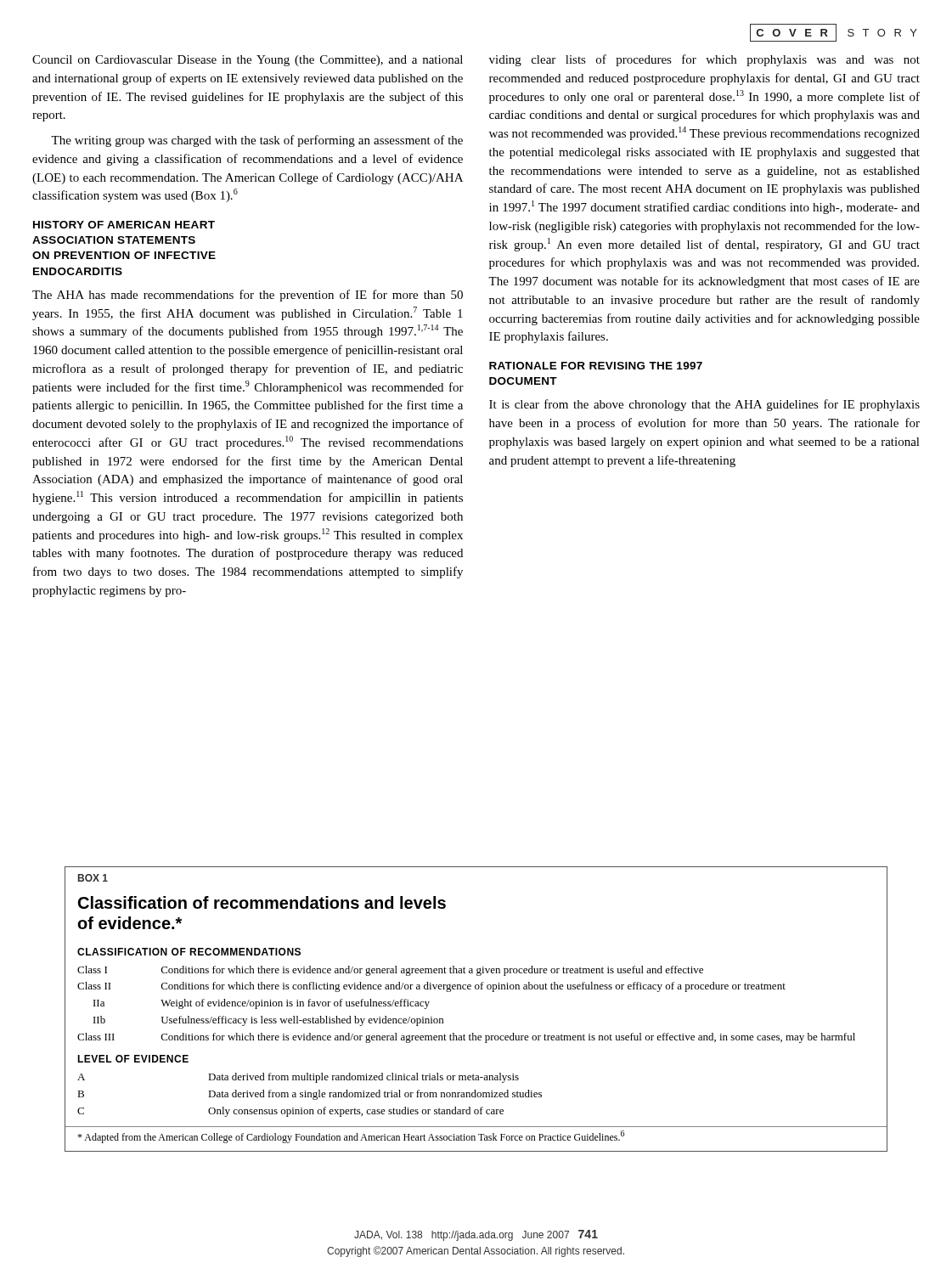Point to the block beginning "It is clear from the above chronology that"
The width and height of the screenshot is (952, 1274).
click(704, 433)
